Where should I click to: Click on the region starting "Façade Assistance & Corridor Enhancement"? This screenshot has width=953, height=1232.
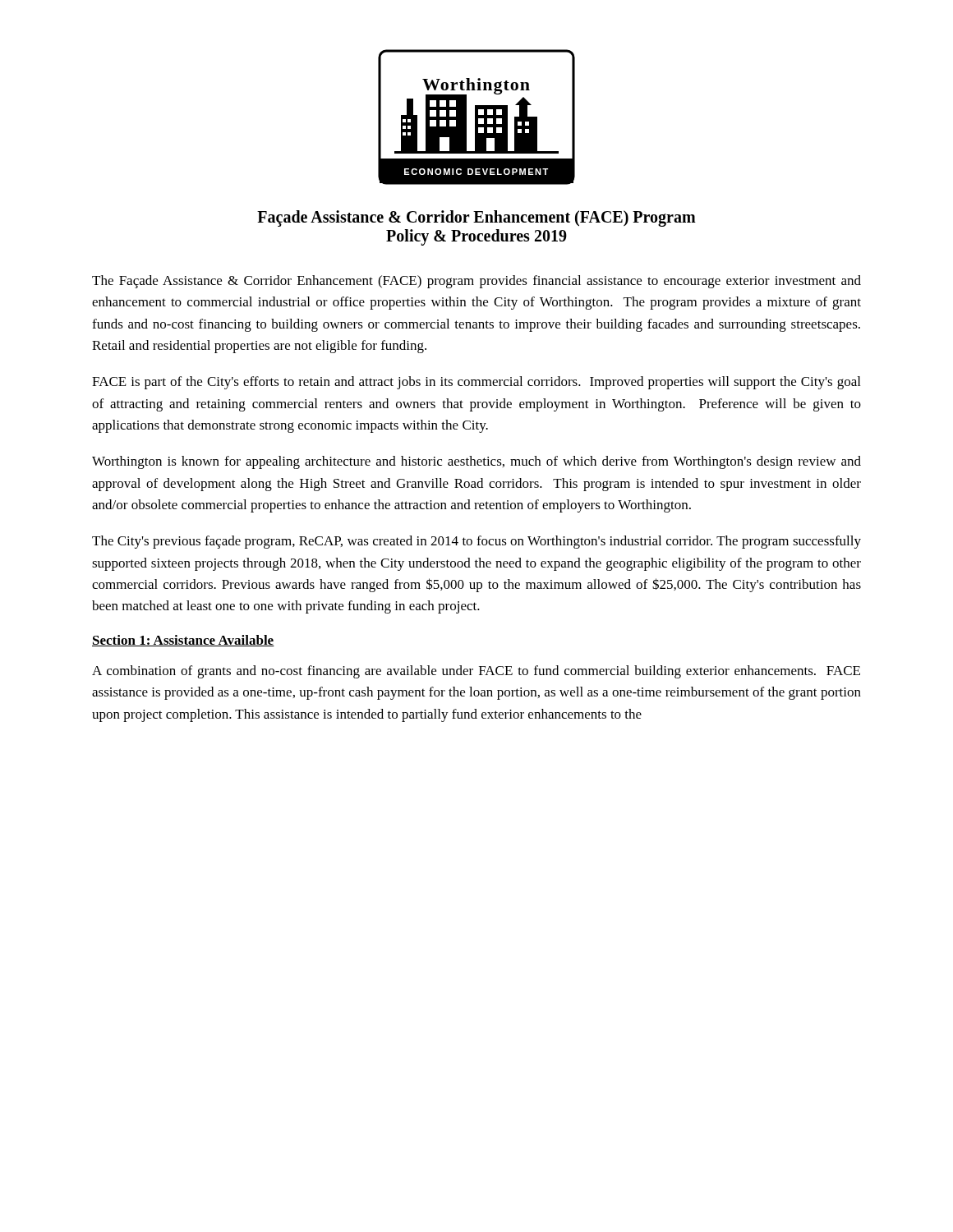tap(476, 227)
